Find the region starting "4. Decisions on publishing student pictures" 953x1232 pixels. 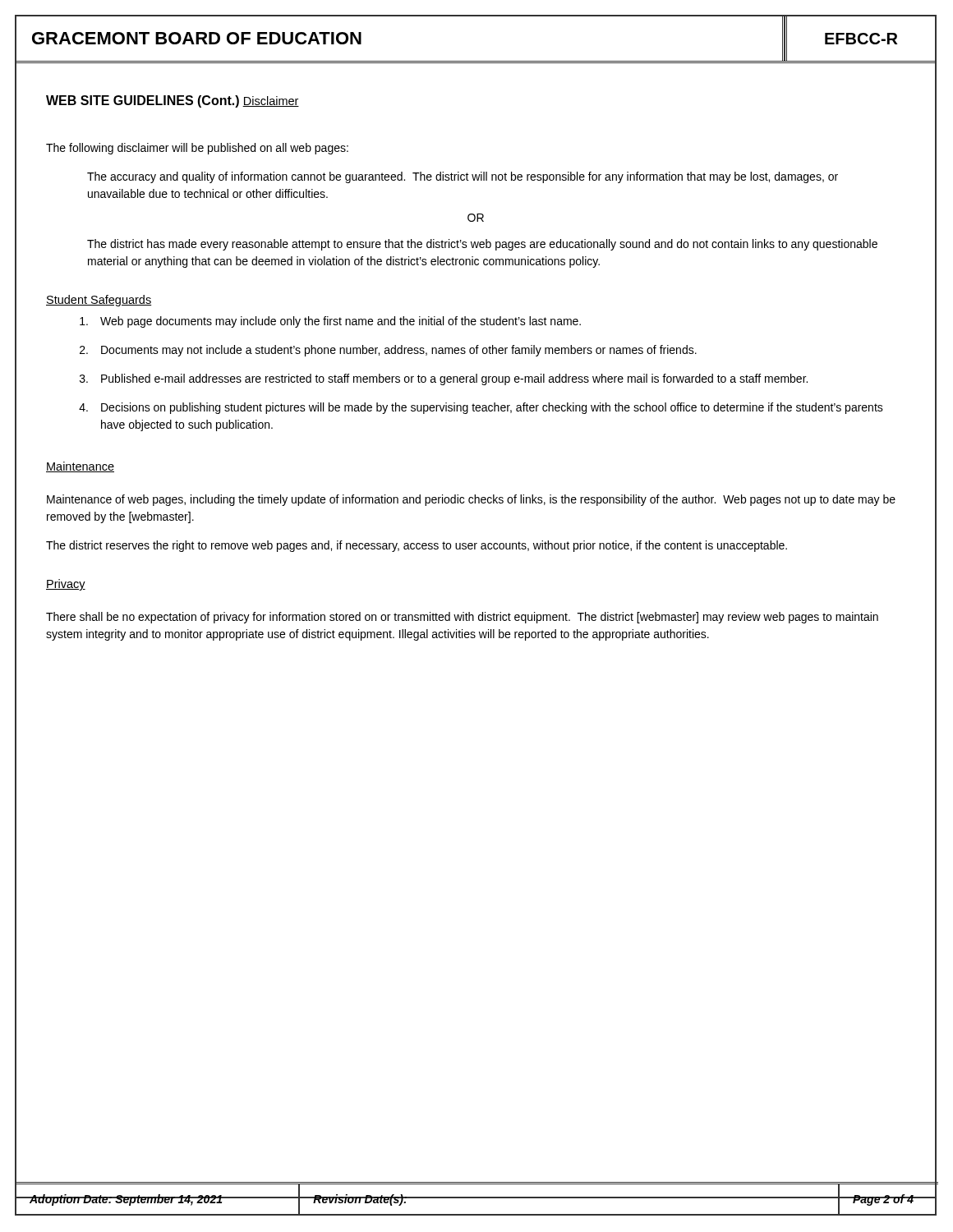pyautogui.click(x=478, y=416)
